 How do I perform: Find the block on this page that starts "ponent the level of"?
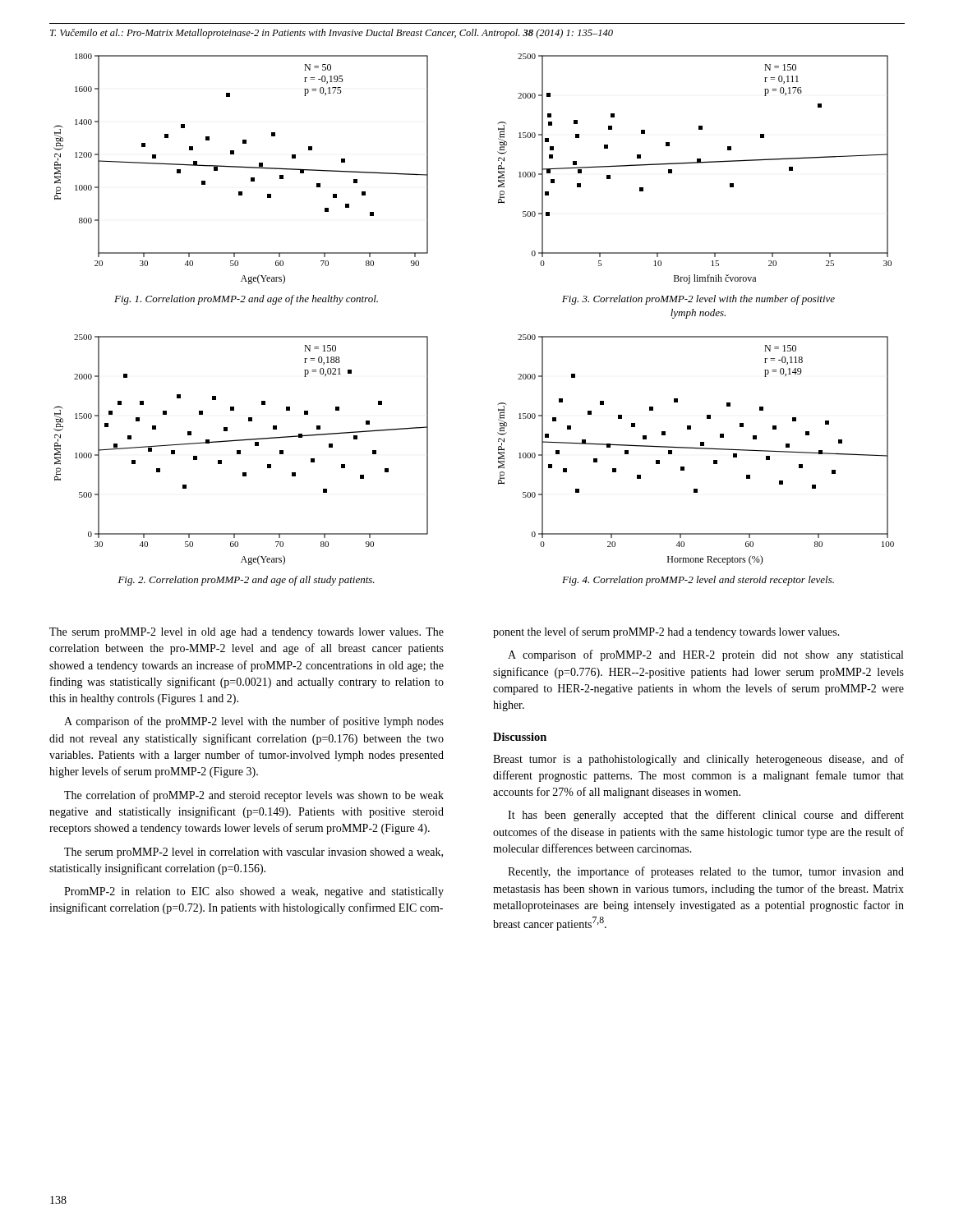[698, 669]
